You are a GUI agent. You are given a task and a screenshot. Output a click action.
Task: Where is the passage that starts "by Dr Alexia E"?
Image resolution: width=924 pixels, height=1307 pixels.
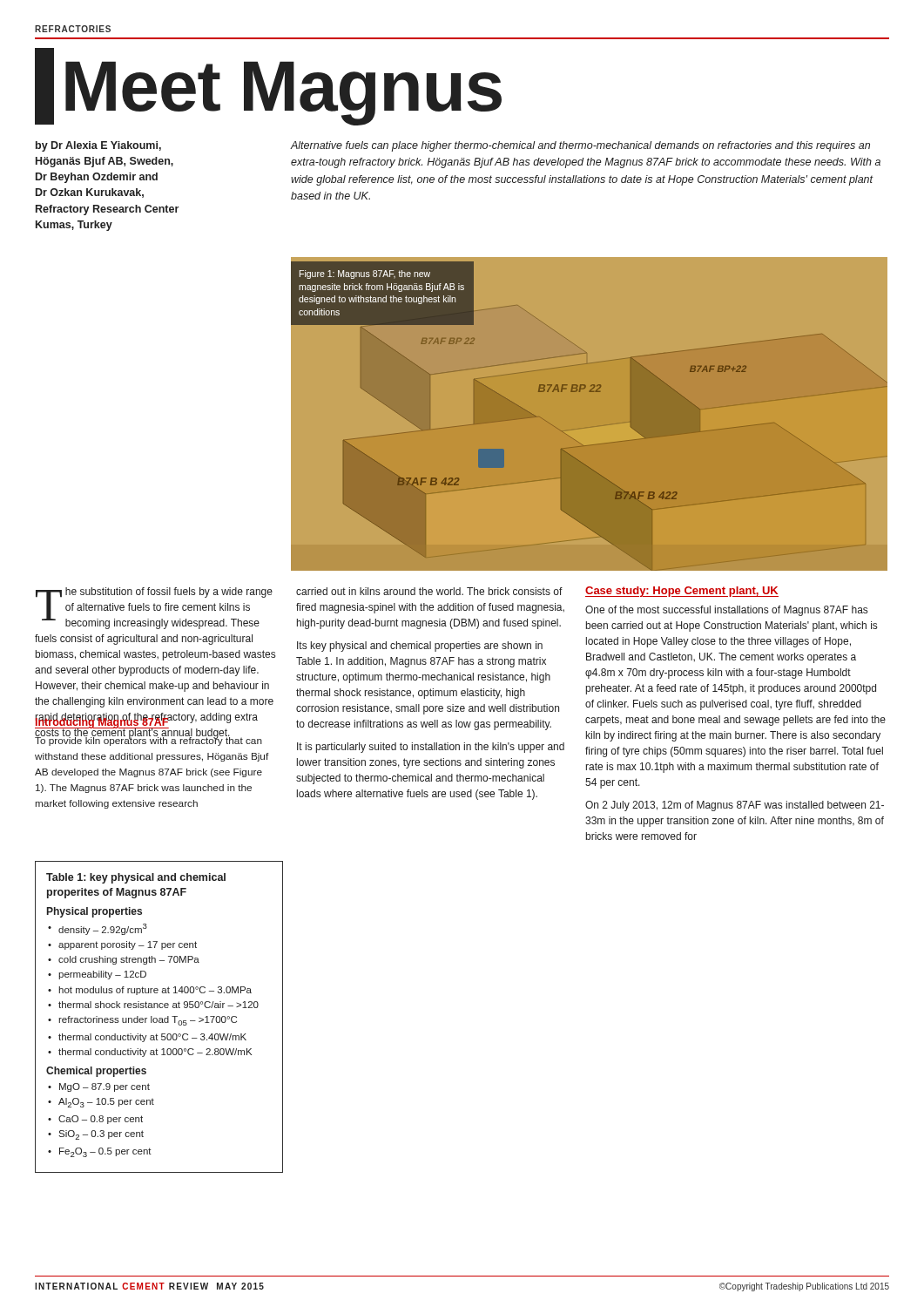tap(107, 185)
